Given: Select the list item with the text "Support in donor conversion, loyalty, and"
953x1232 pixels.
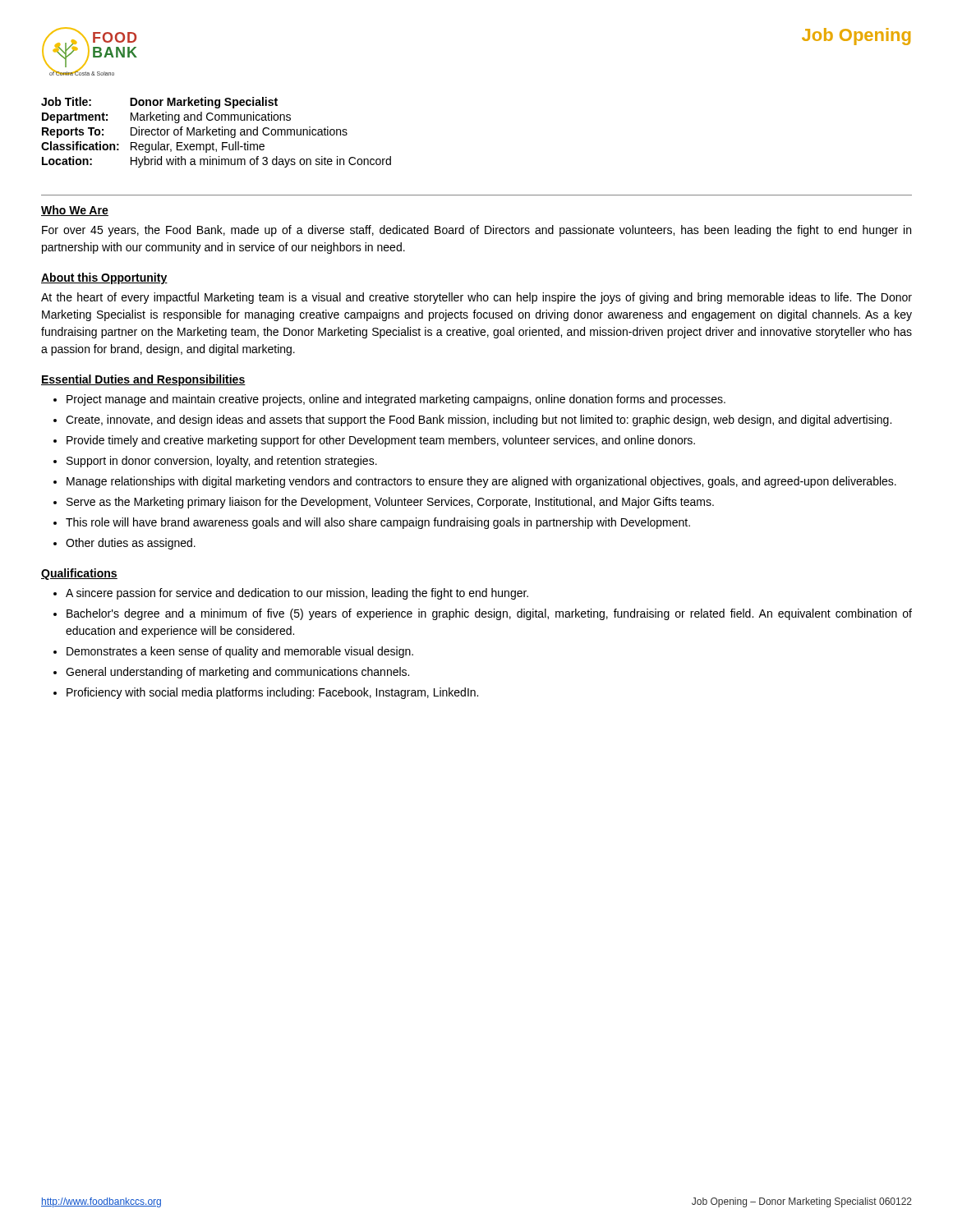Looking at the screenshot, I should [x=222, y=461].
